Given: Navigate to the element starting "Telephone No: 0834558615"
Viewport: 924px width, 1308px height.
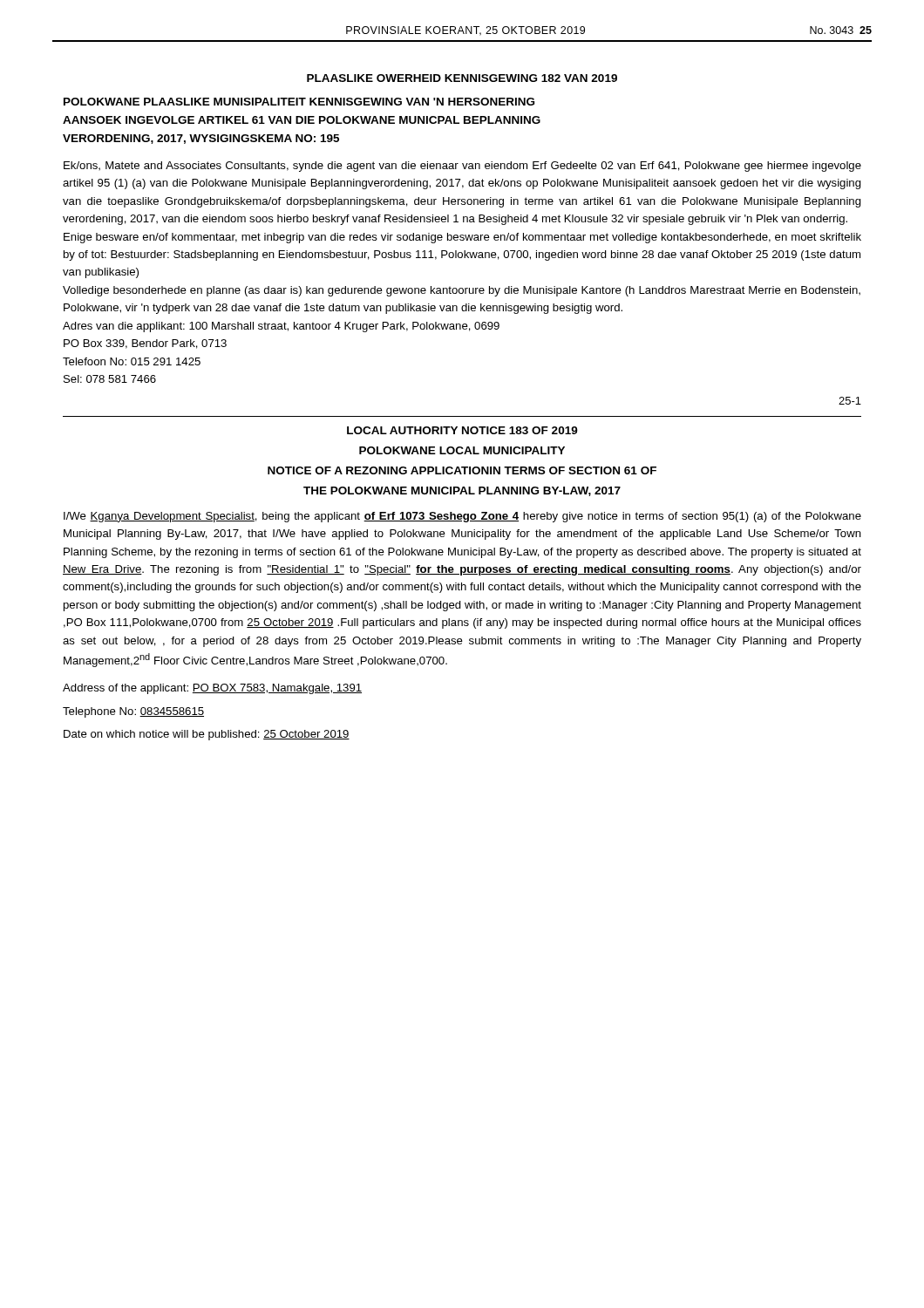Looking at the screenshot, I should [133, 711].
